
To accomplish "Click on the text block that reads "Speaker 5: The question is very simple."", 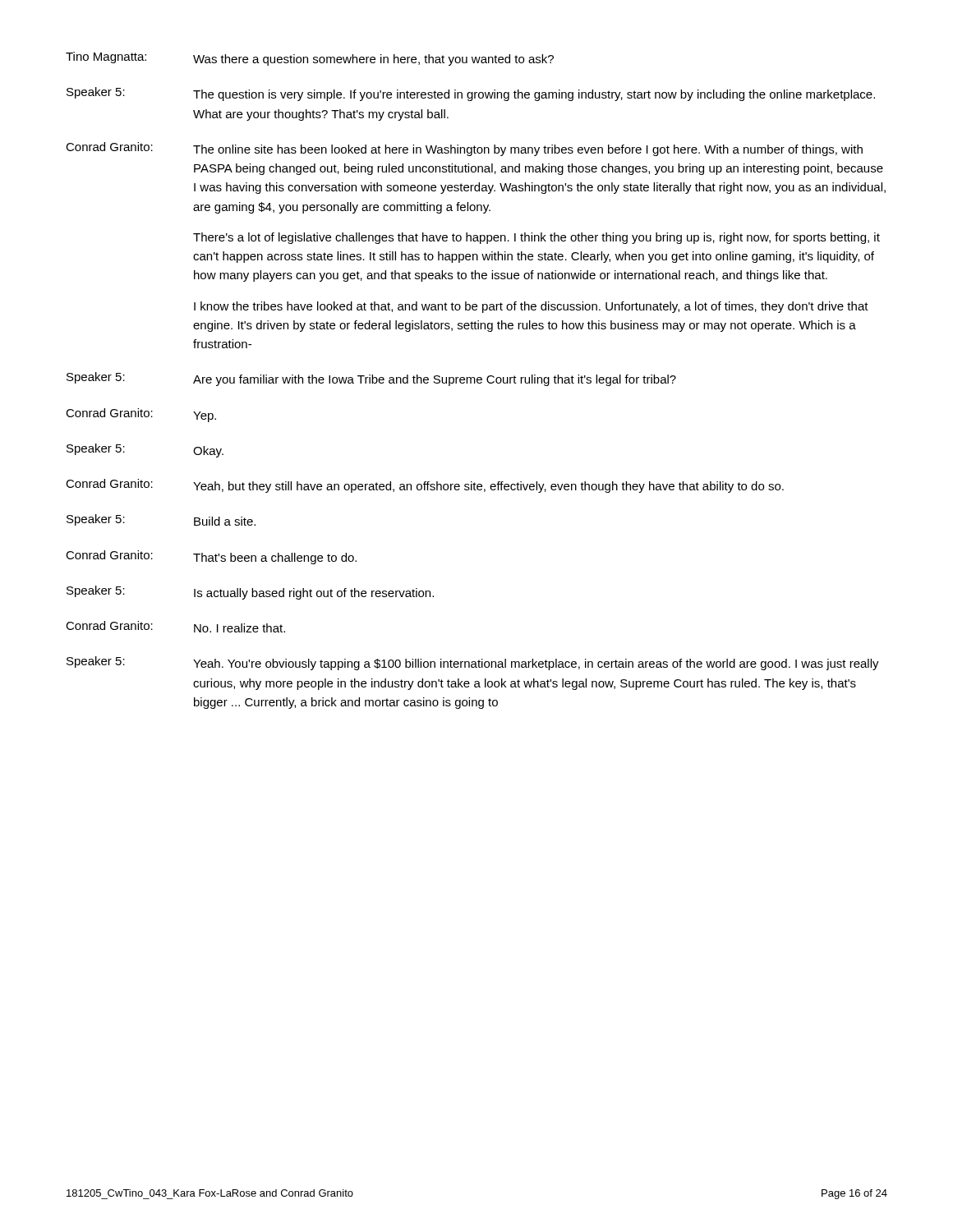I will point(476,104).
